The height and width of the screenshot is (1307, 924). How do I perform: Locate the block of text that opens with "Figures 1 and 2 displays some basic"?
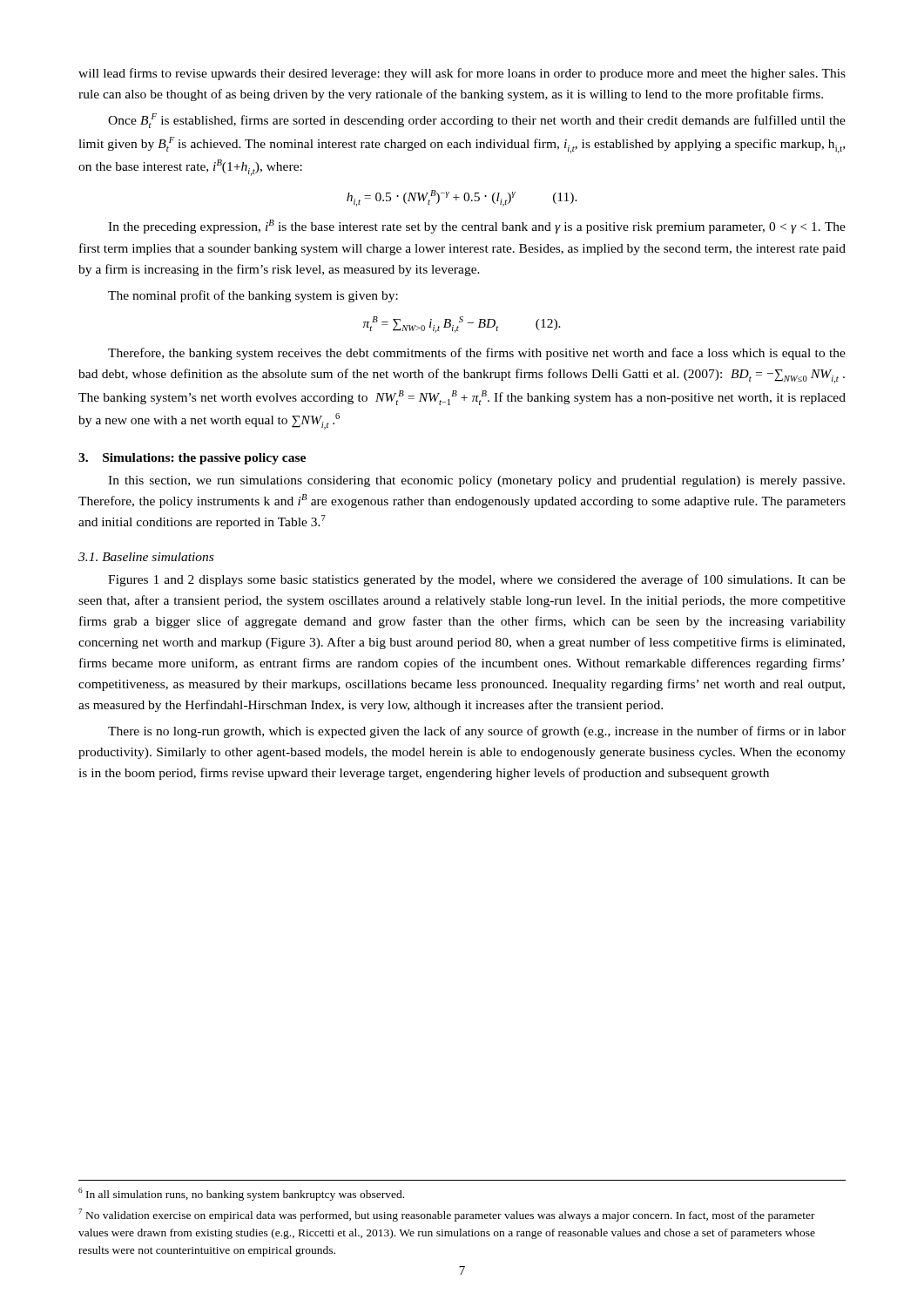462,642
